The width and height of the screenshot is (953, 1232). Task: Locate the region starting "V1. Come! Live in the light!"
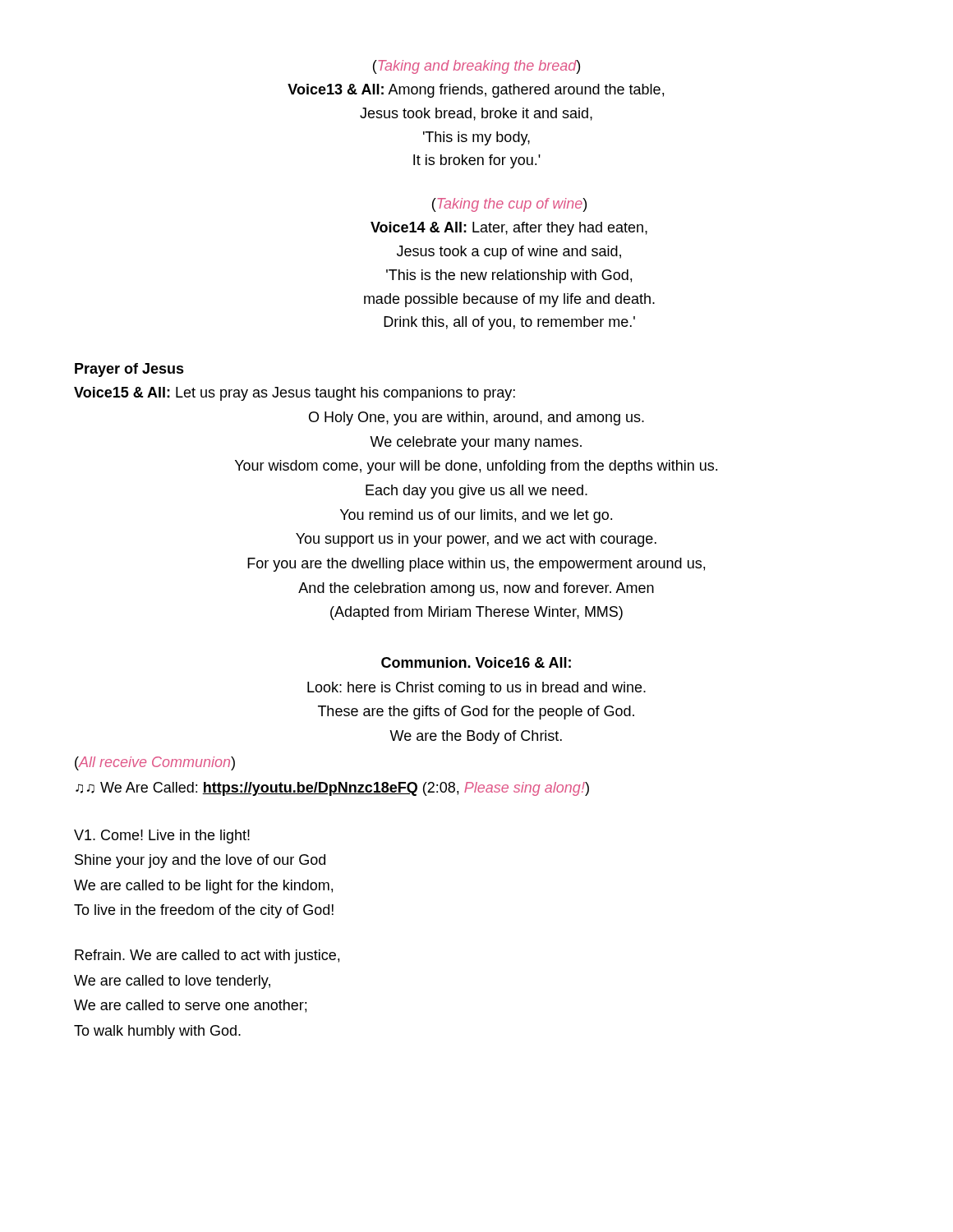204,873
